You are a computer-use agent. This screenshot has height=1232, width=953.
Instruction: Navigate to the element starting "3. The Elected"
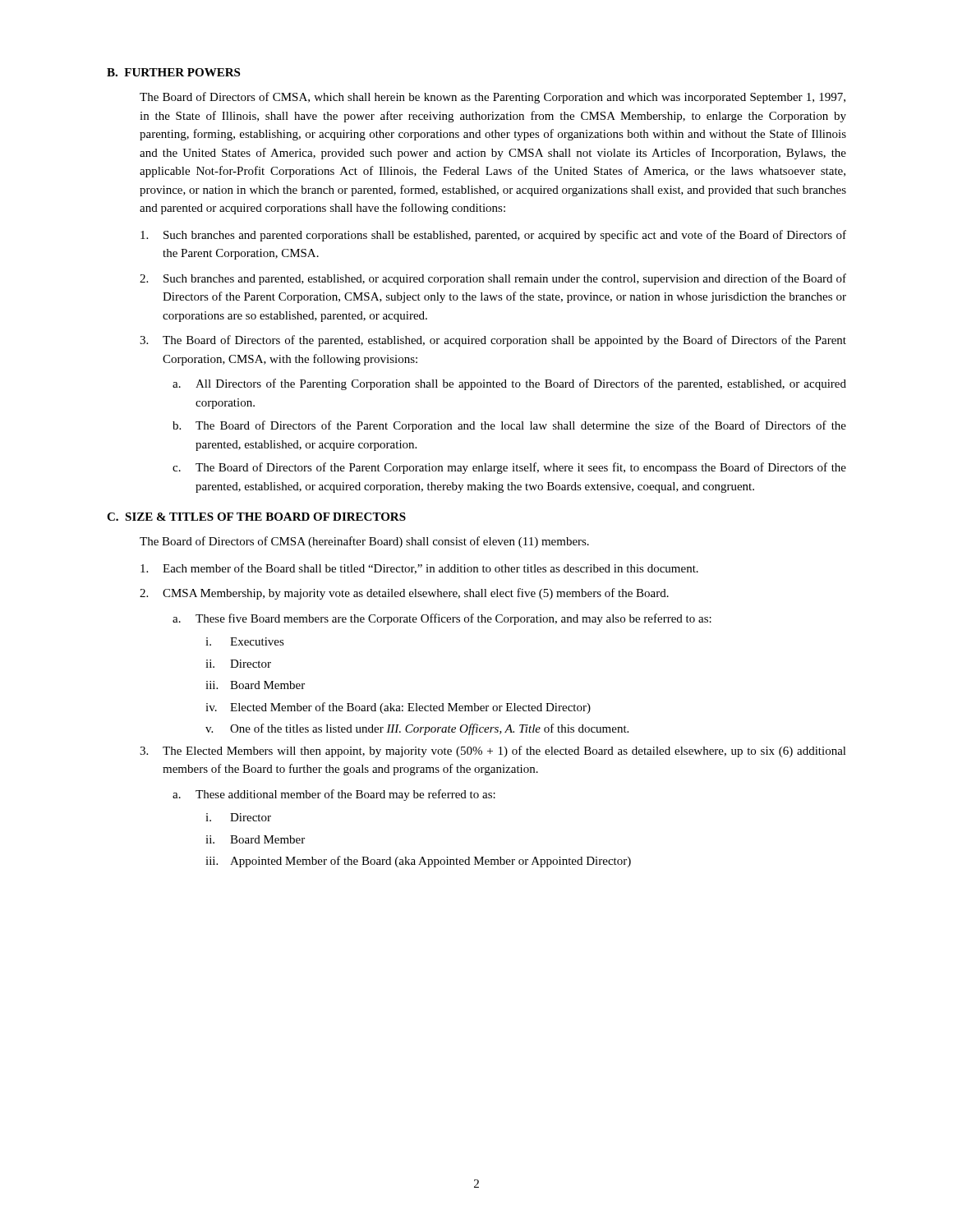coord(493,760)
